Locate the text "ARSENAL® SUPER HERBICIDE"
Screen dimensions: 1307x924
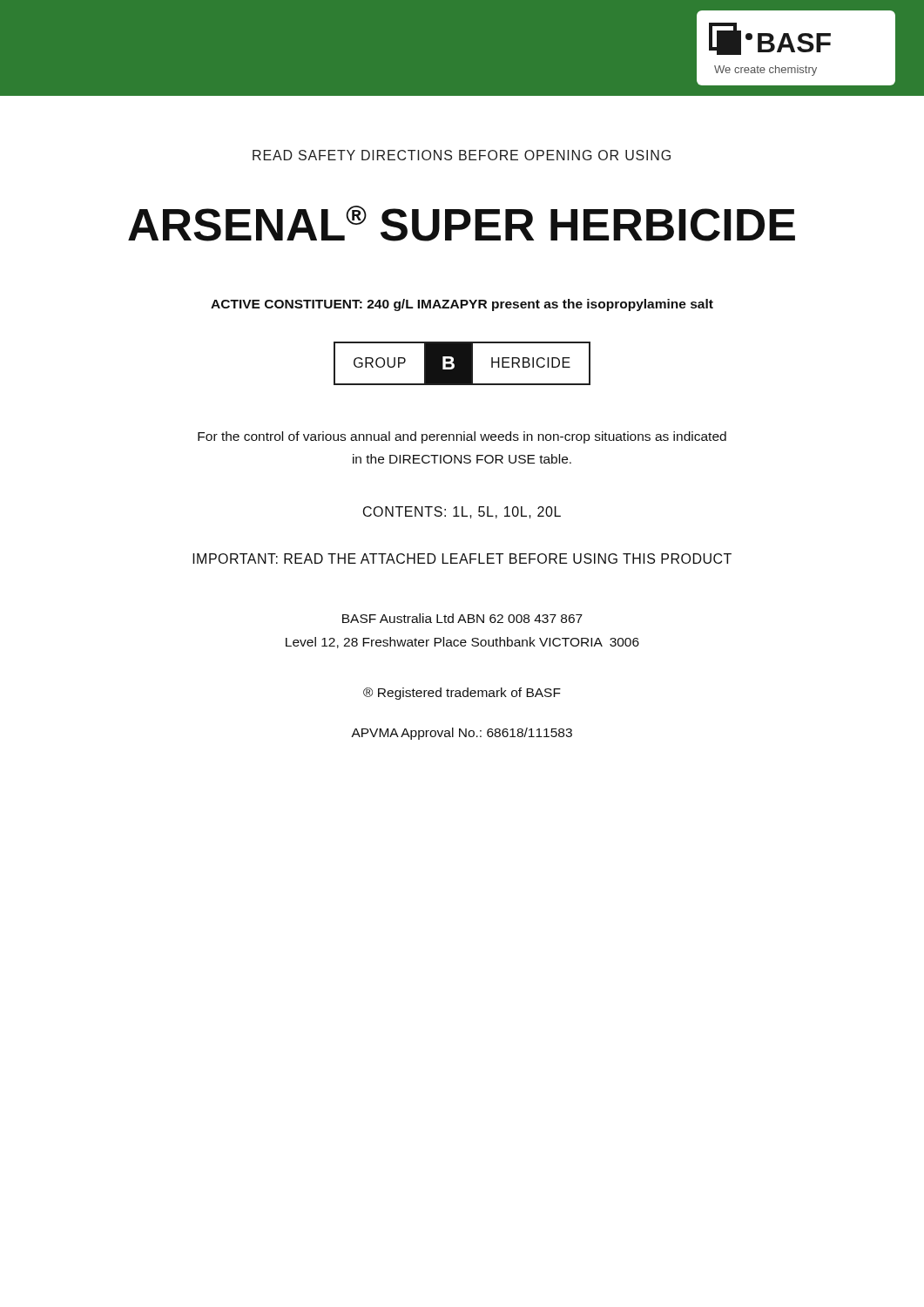462,225
